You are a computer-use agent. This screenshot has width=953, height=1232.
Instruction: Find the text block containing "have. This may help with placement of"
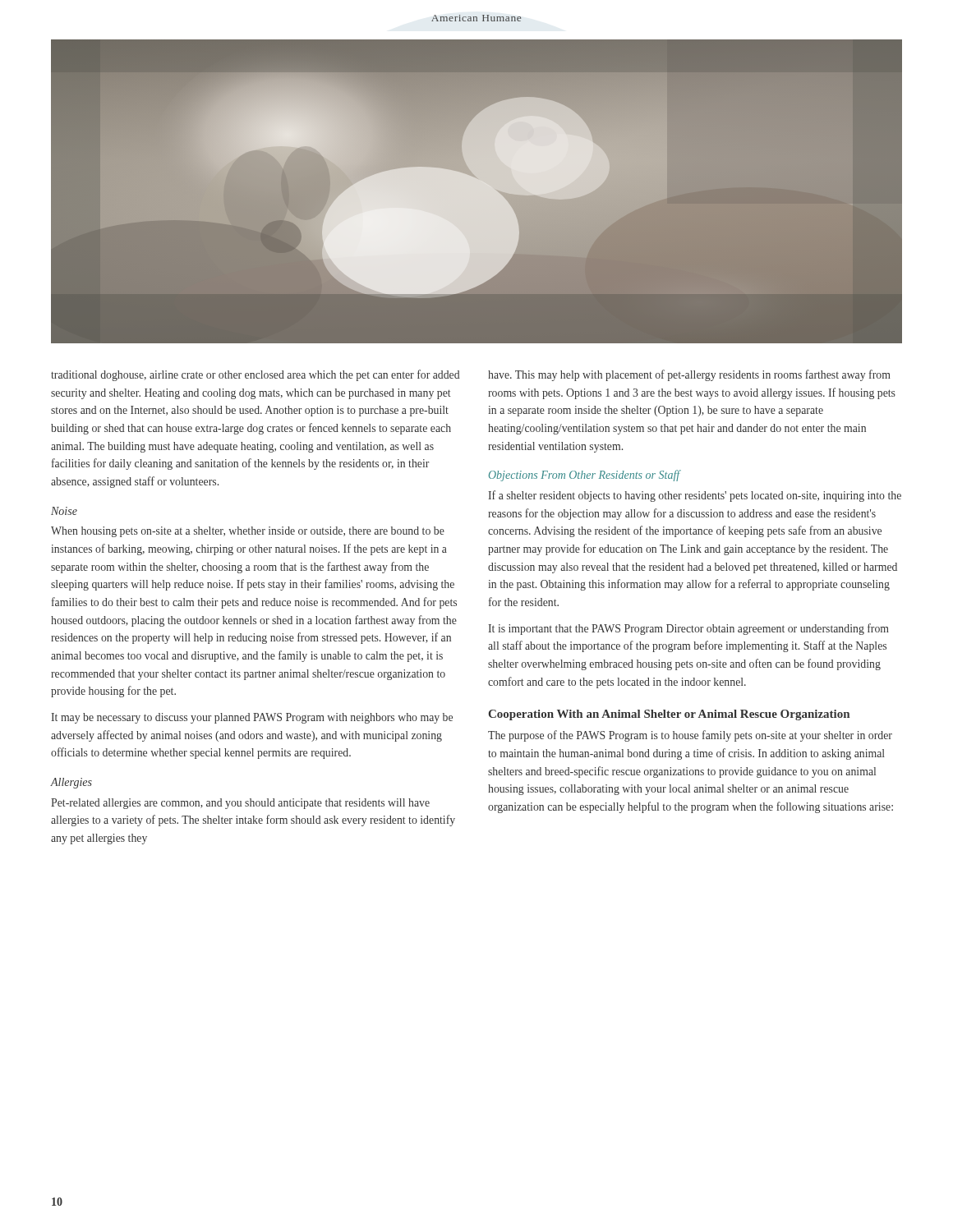tap(692, 411)
